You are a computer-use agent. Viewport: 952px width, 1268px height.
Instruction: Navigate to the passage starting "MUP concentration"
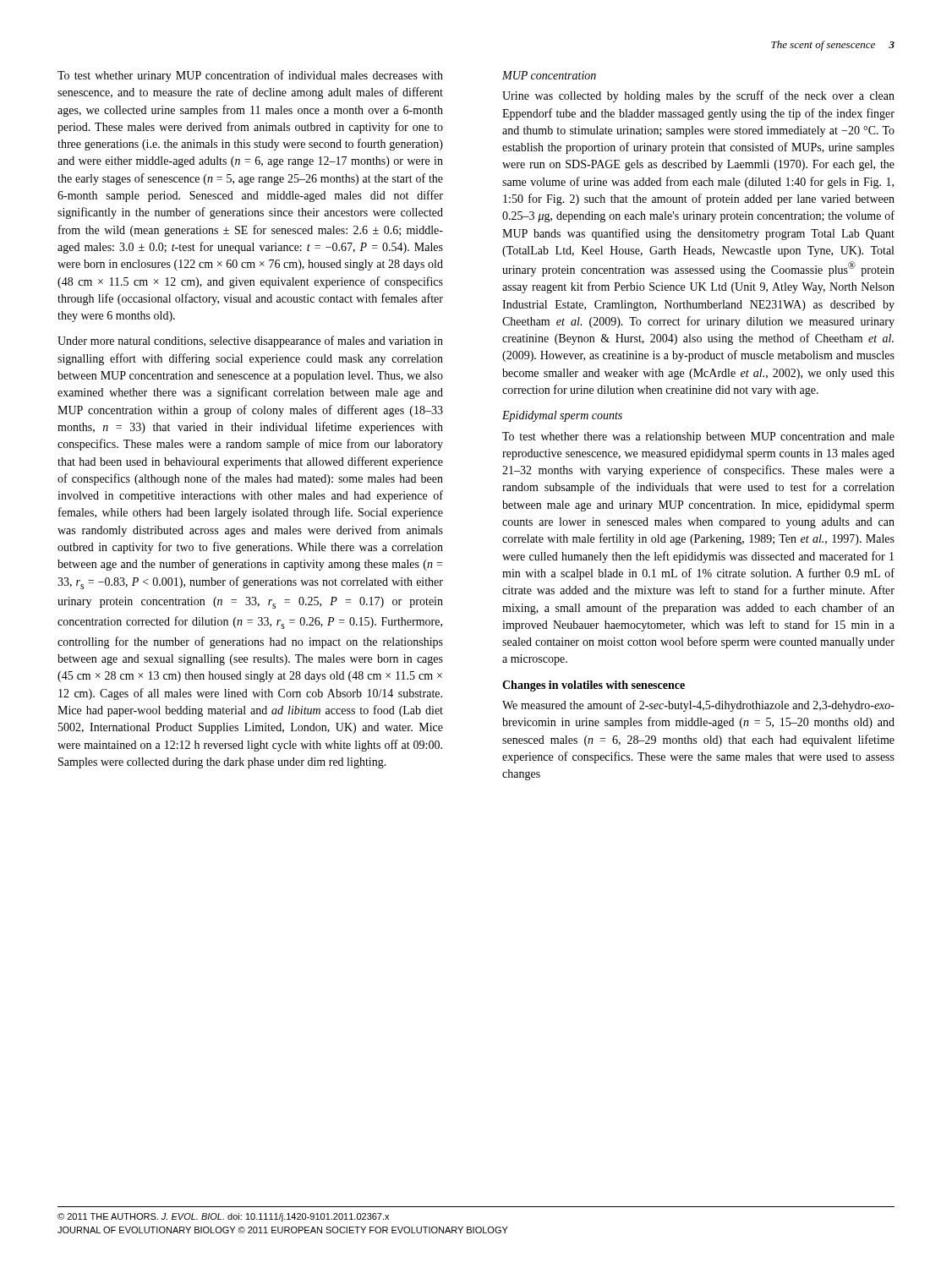(x=549, y=76)
